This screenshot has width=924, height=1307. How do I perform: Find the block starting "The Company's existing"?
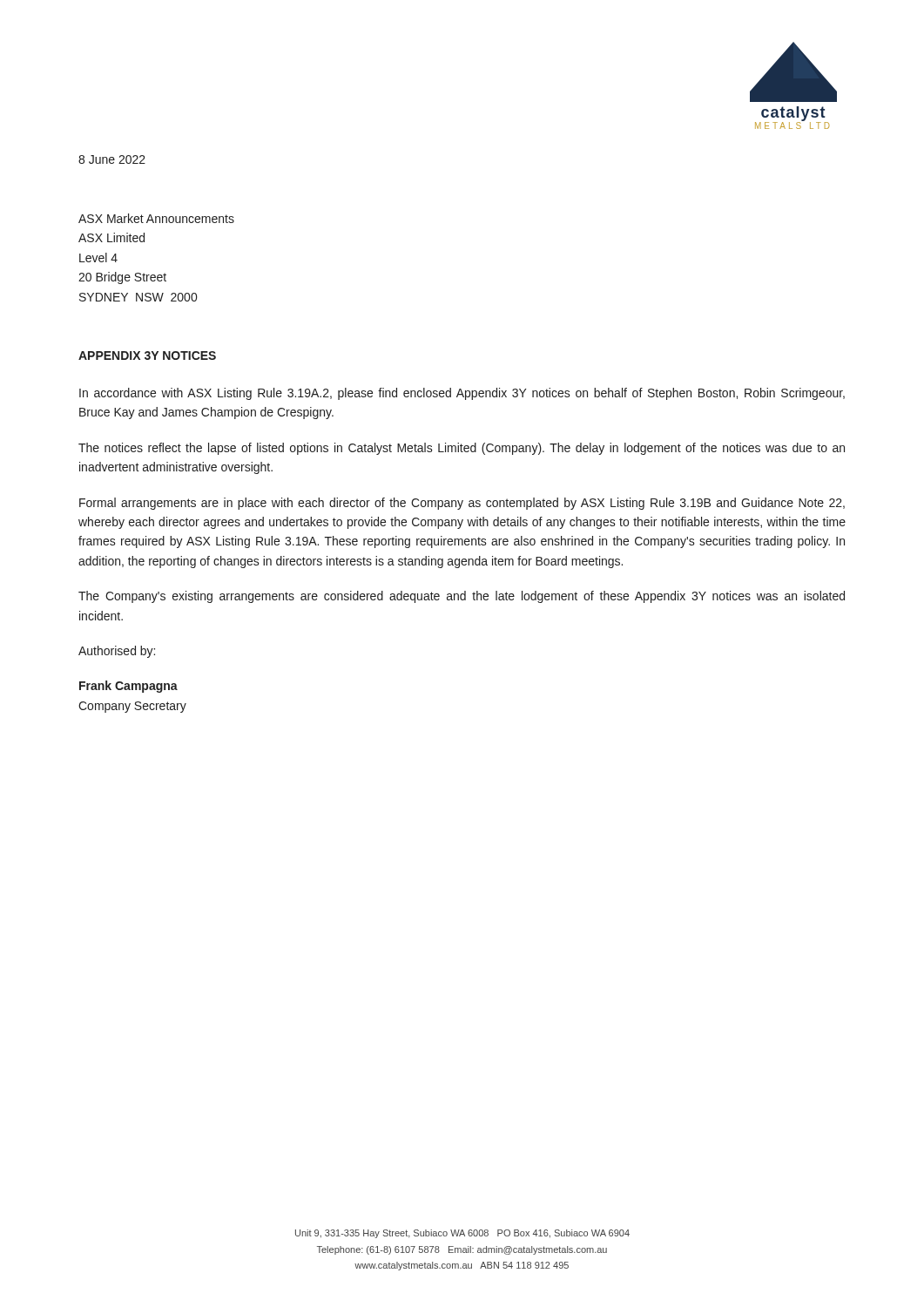pos(462,606)
